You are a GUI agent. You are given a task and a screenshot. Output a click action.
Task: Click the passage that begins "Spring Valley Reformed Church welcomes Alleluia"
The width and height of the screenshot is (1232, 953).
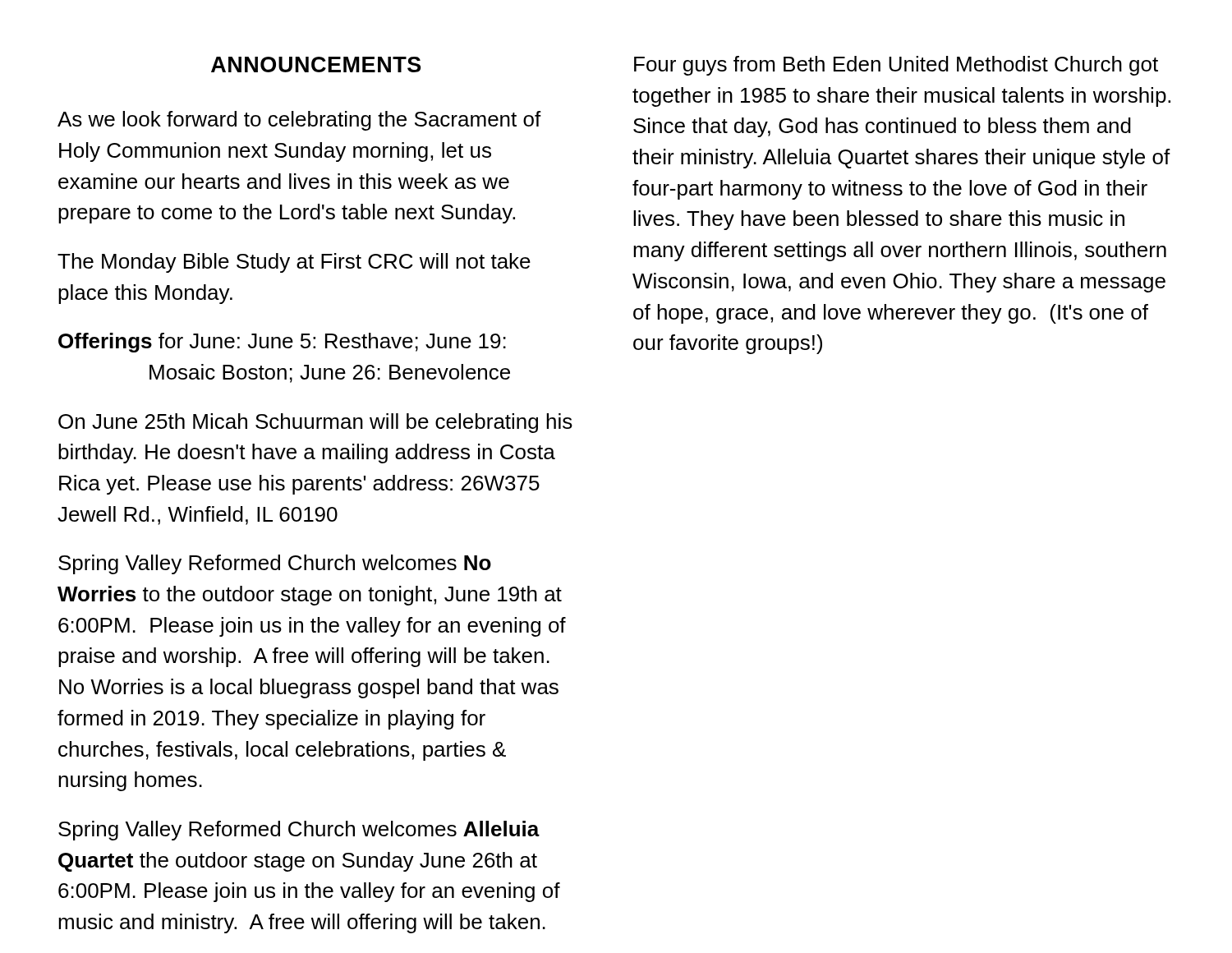[x=309, y=875]
